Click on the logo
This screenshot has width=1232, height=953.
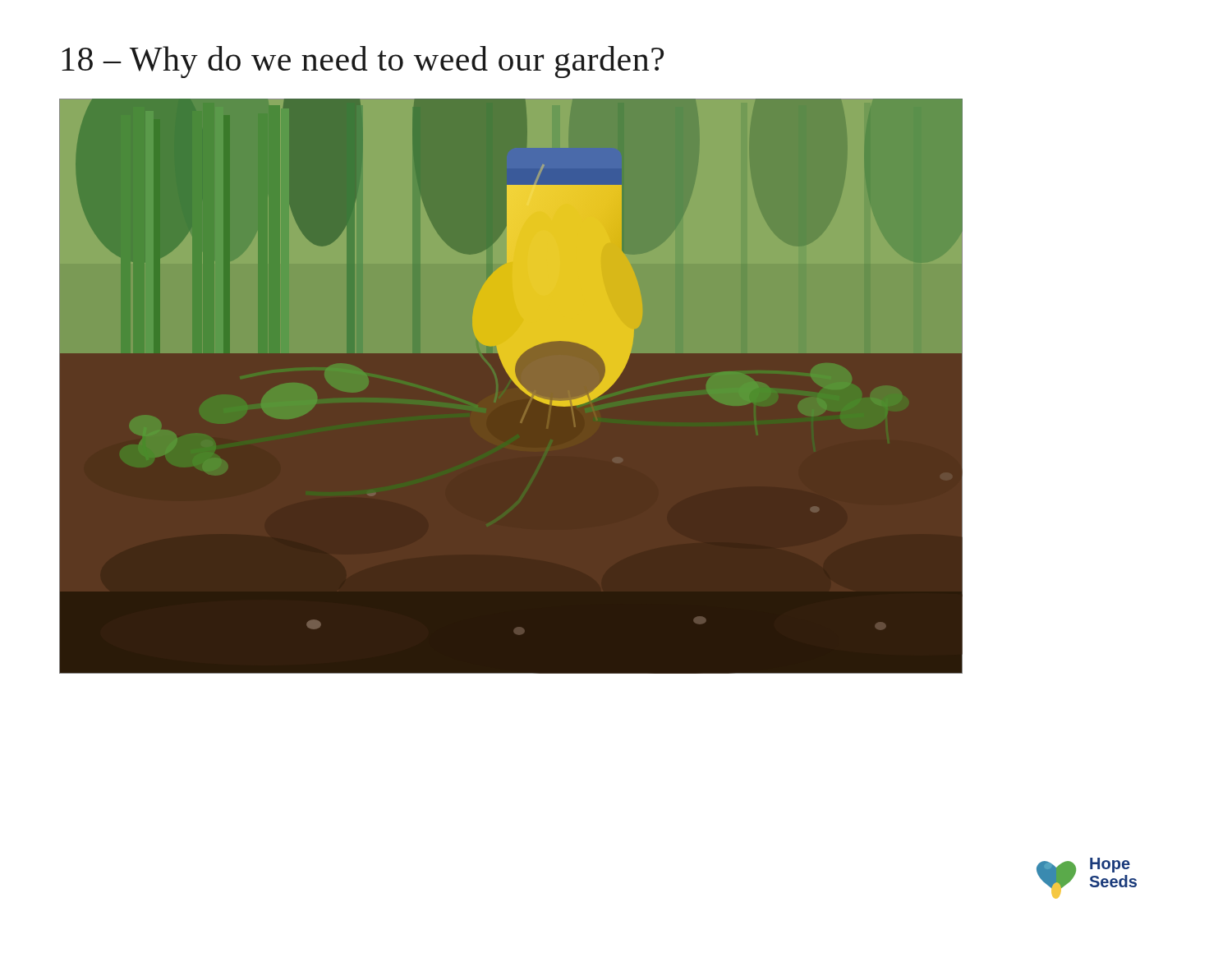1099,871
